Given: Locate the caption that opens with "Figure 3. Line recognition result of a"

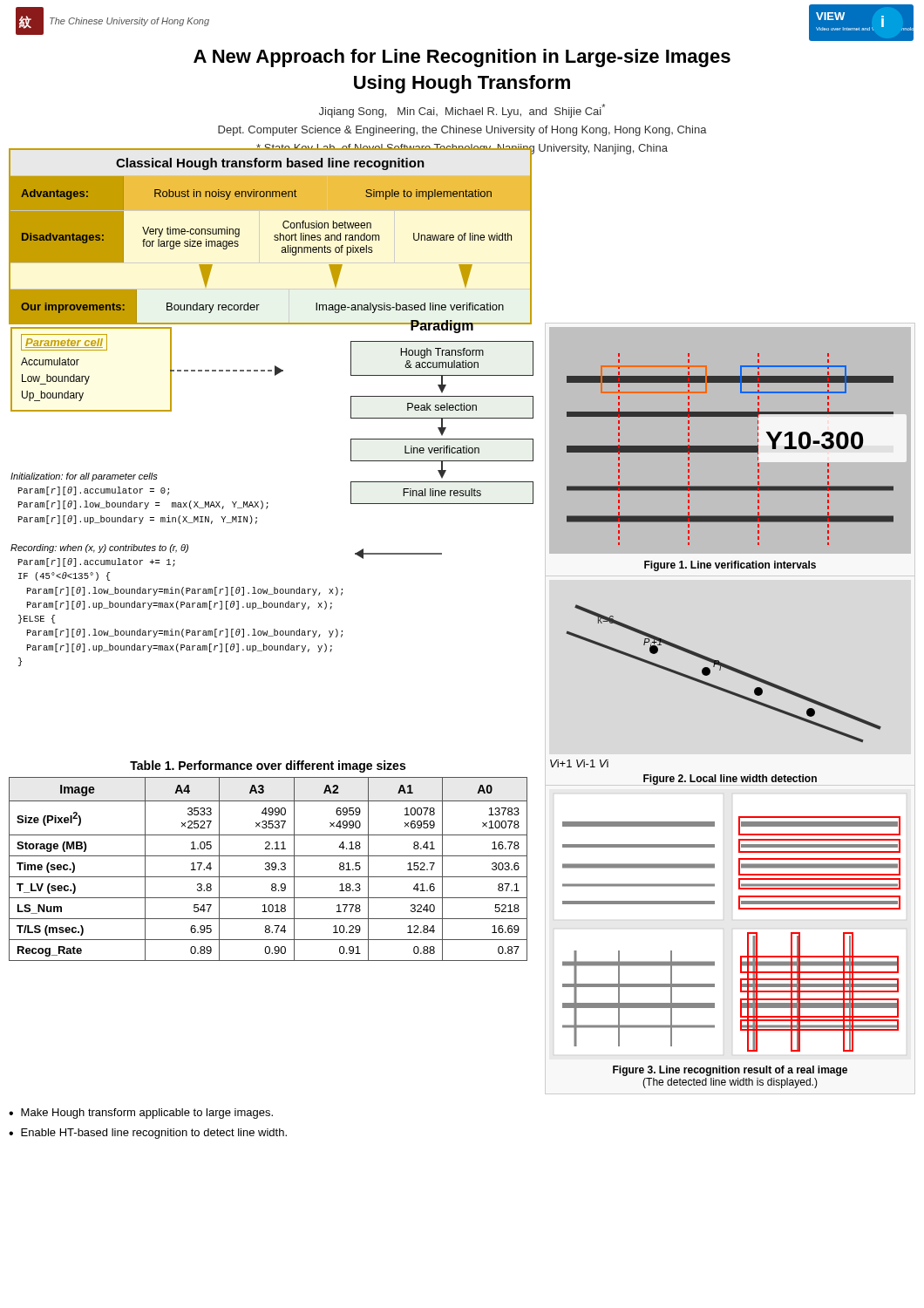Looking at the screenshot, I should point(730,1076).
